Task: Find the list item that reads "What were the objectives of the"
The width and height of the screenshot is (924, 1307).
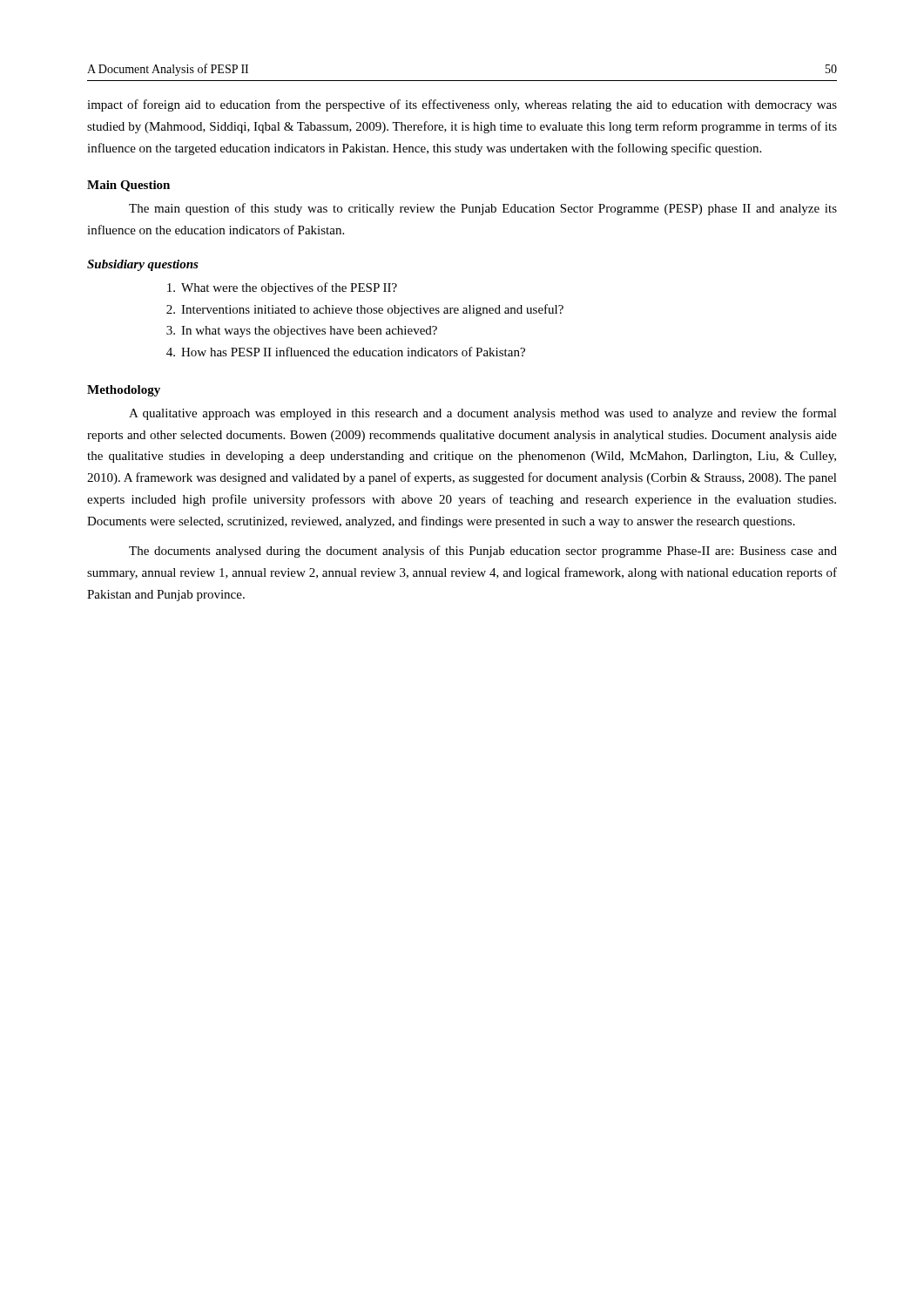Action: 277,288
